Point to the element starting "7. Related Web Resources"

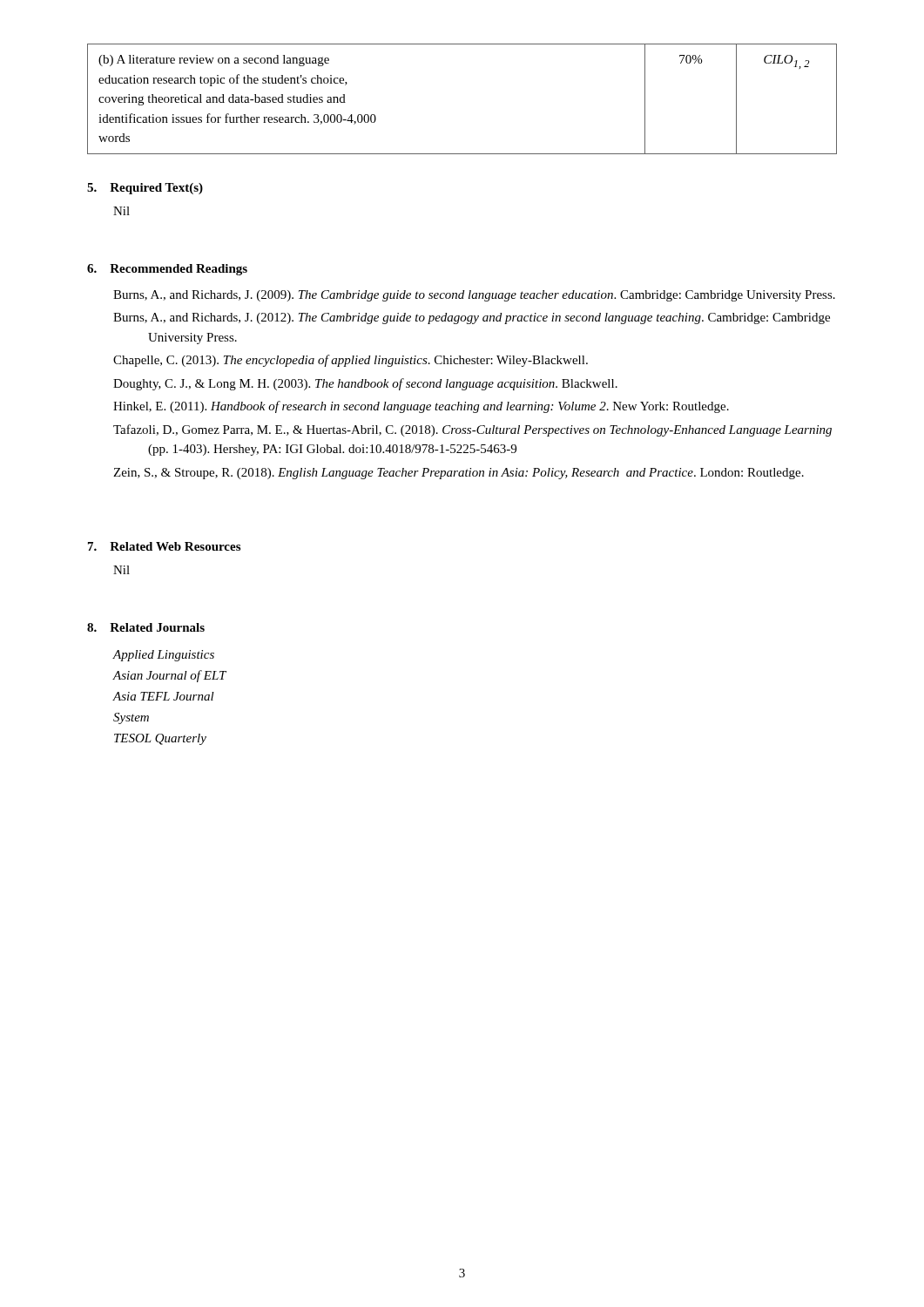tap(164, 546)
